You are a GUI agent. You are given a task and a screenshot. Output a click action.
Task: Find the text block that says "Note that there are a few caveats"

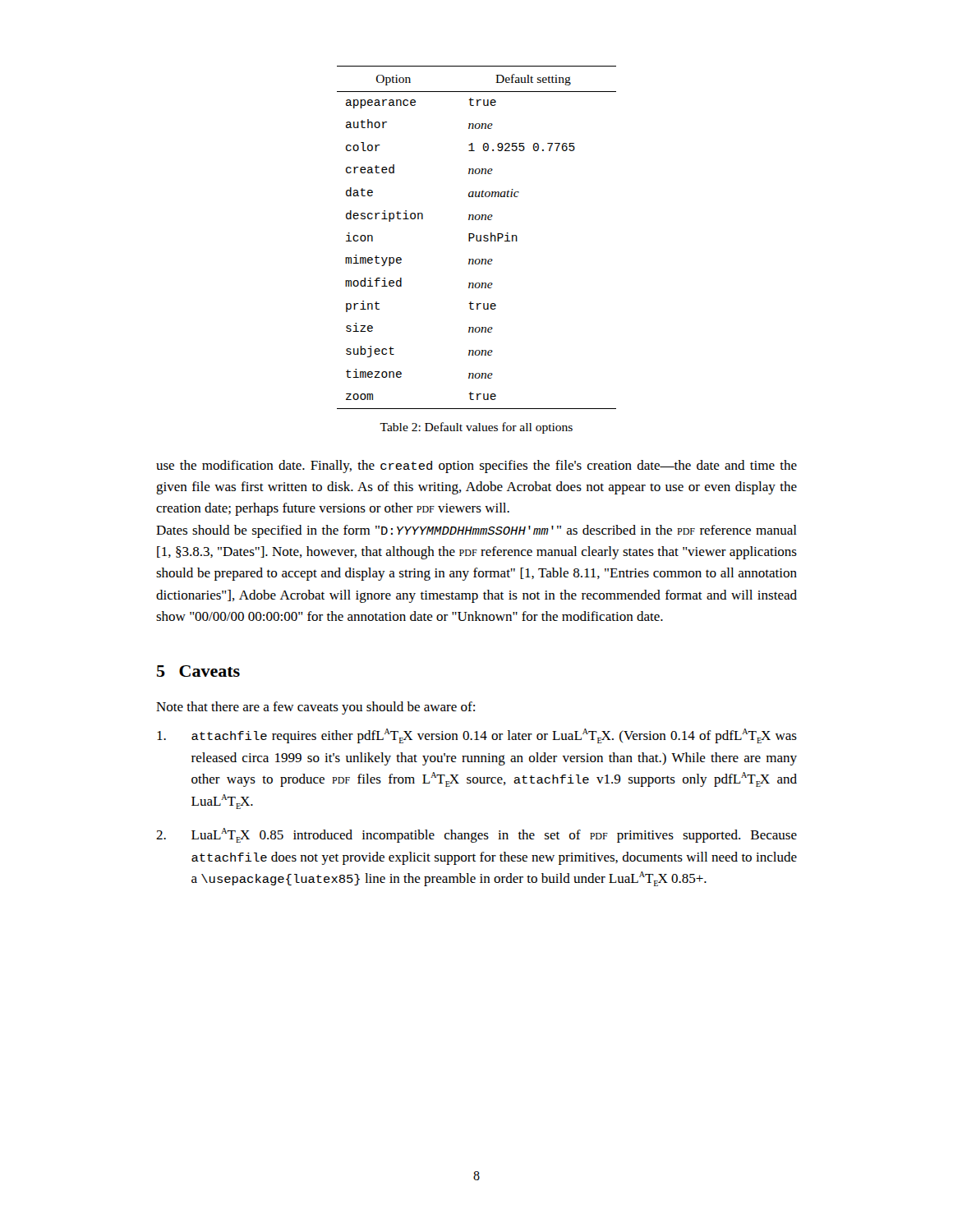coord(316,707)
